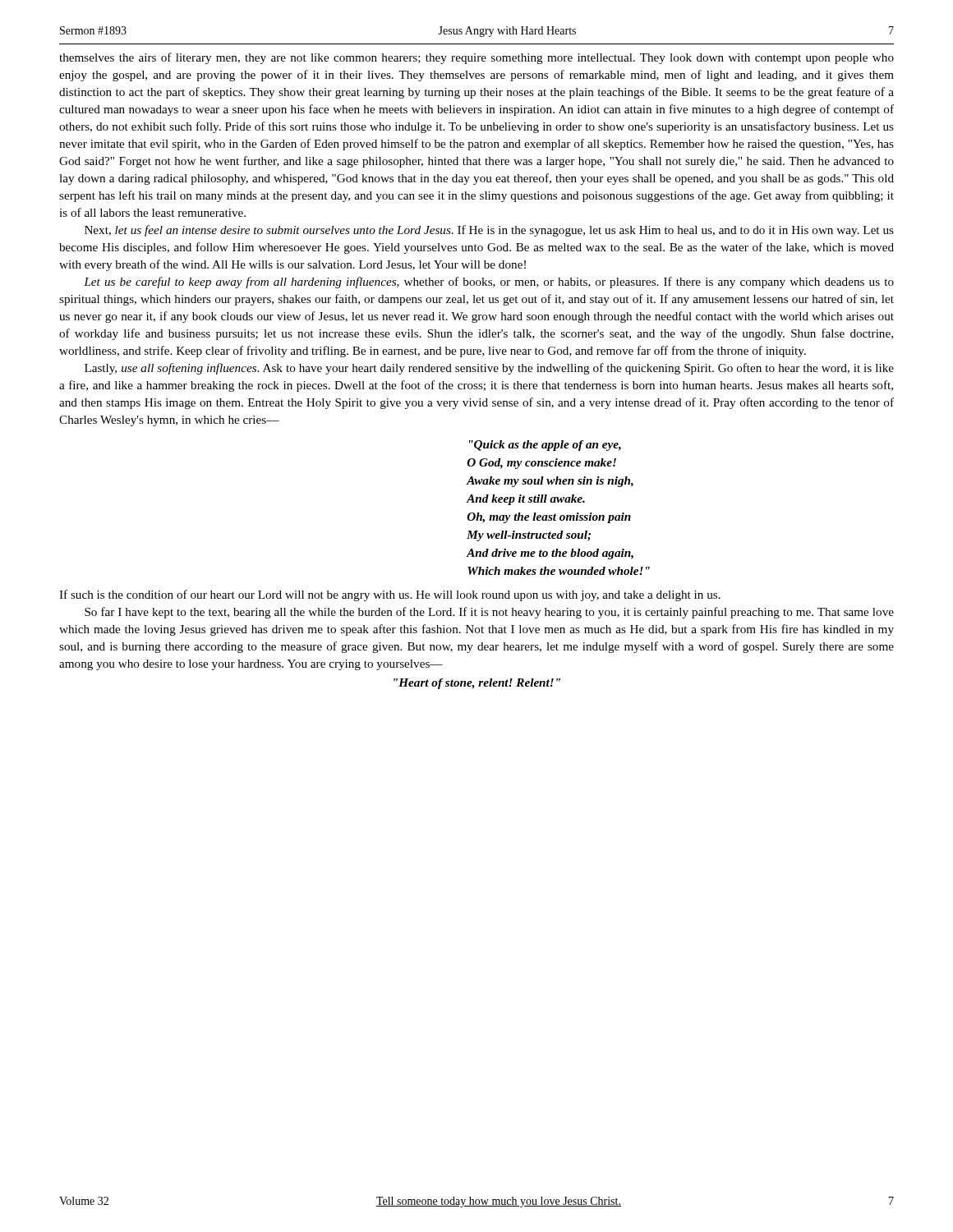Click on the text block that says ""Quick as the apple"
Viewport: 953px width, 1232px height.
(476, 507)
